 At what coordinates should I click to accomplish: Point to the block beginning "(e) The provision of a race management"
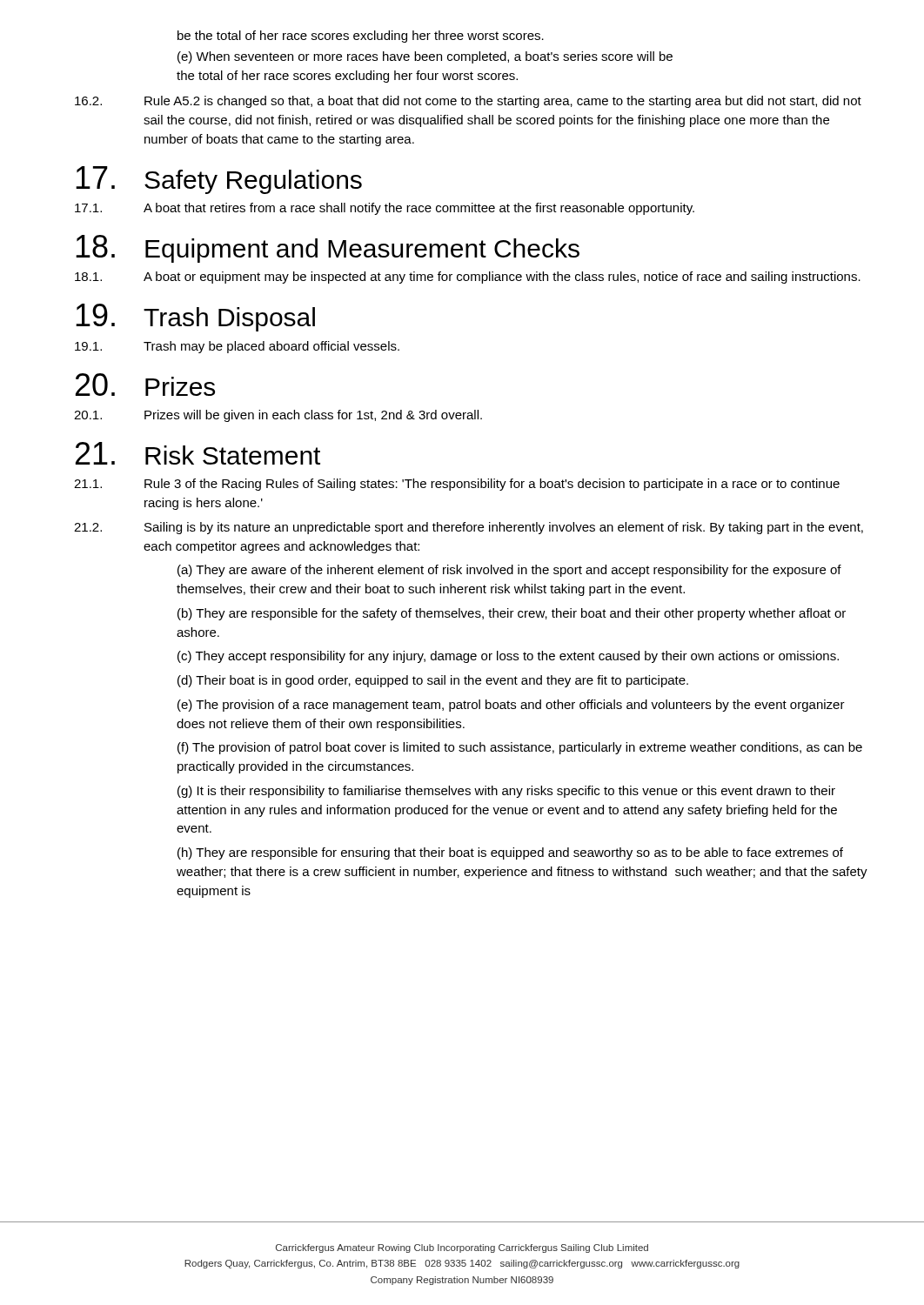click(x=510, y=714)
